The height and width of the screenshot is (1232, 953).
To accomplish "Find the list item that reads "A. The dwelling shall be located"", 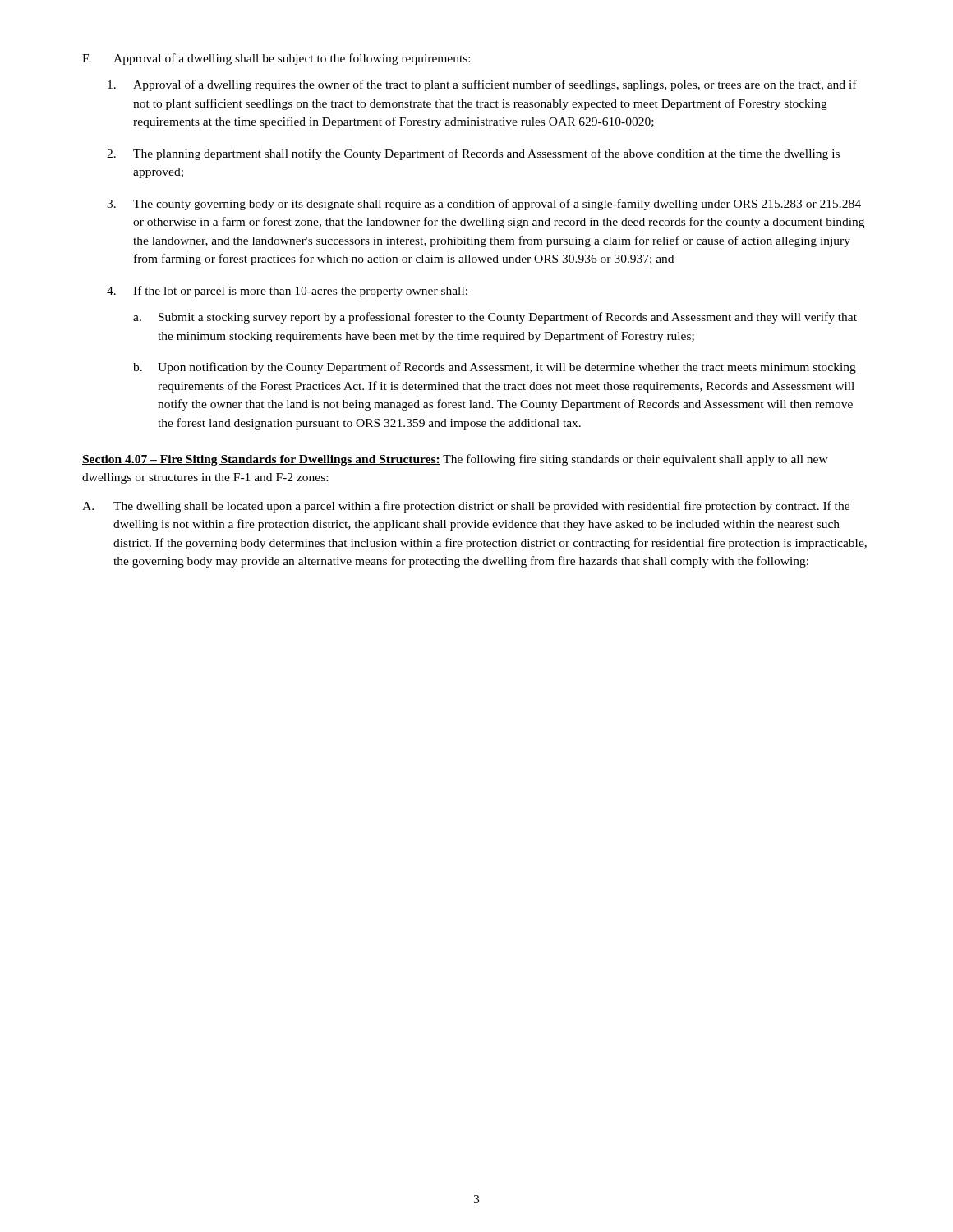I will pyautogui.click(x=476, y=534).
